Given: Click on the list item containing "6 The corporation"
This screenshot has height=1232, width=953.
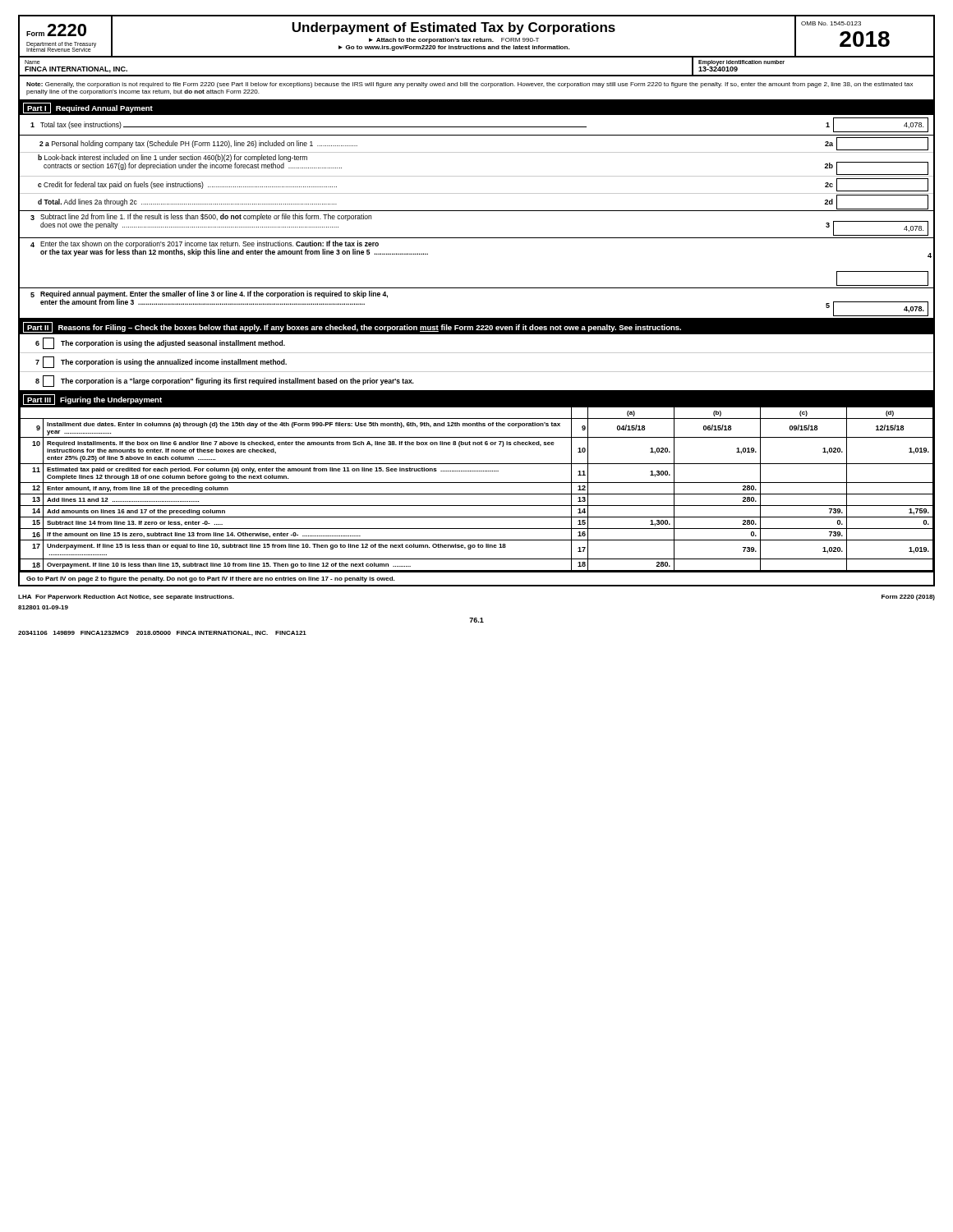Looking at the screenshot, I should pyautogui.click(x=155, y=343).
